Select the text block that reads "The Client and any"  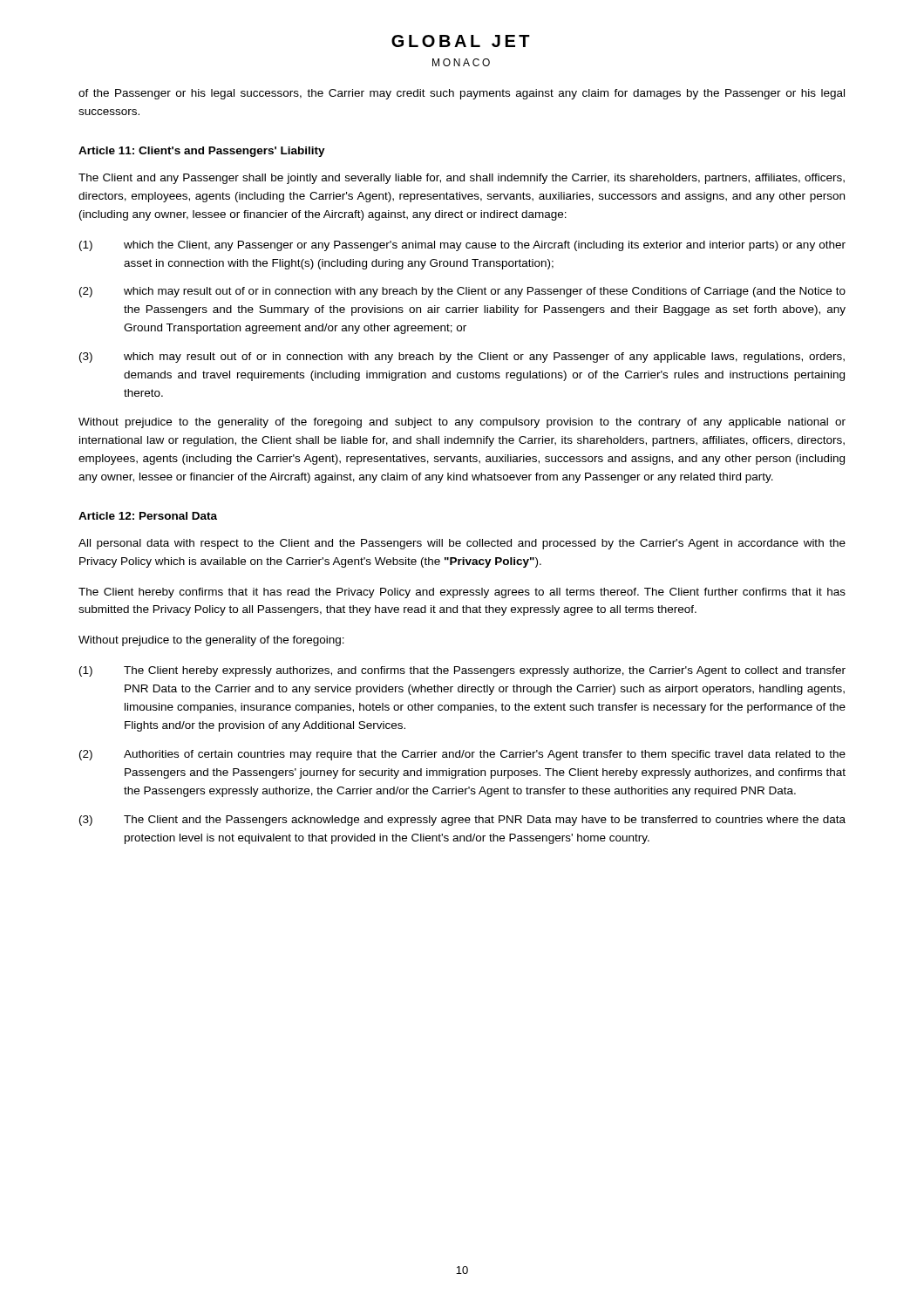click(x=462, y=196)
